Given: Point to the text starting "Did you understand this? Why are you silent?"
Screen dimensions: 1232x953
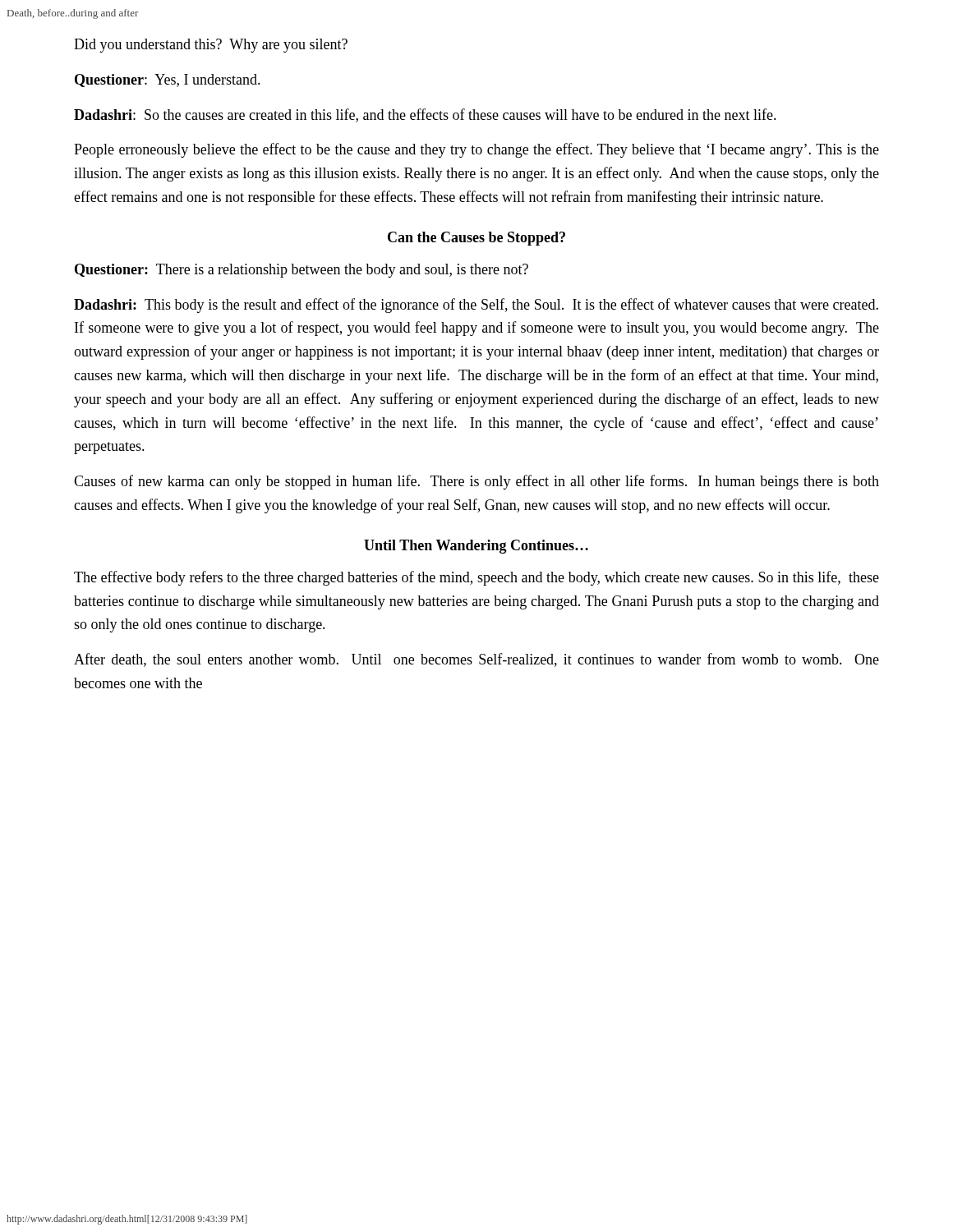Looking at the screenshot, I should 211,44.
